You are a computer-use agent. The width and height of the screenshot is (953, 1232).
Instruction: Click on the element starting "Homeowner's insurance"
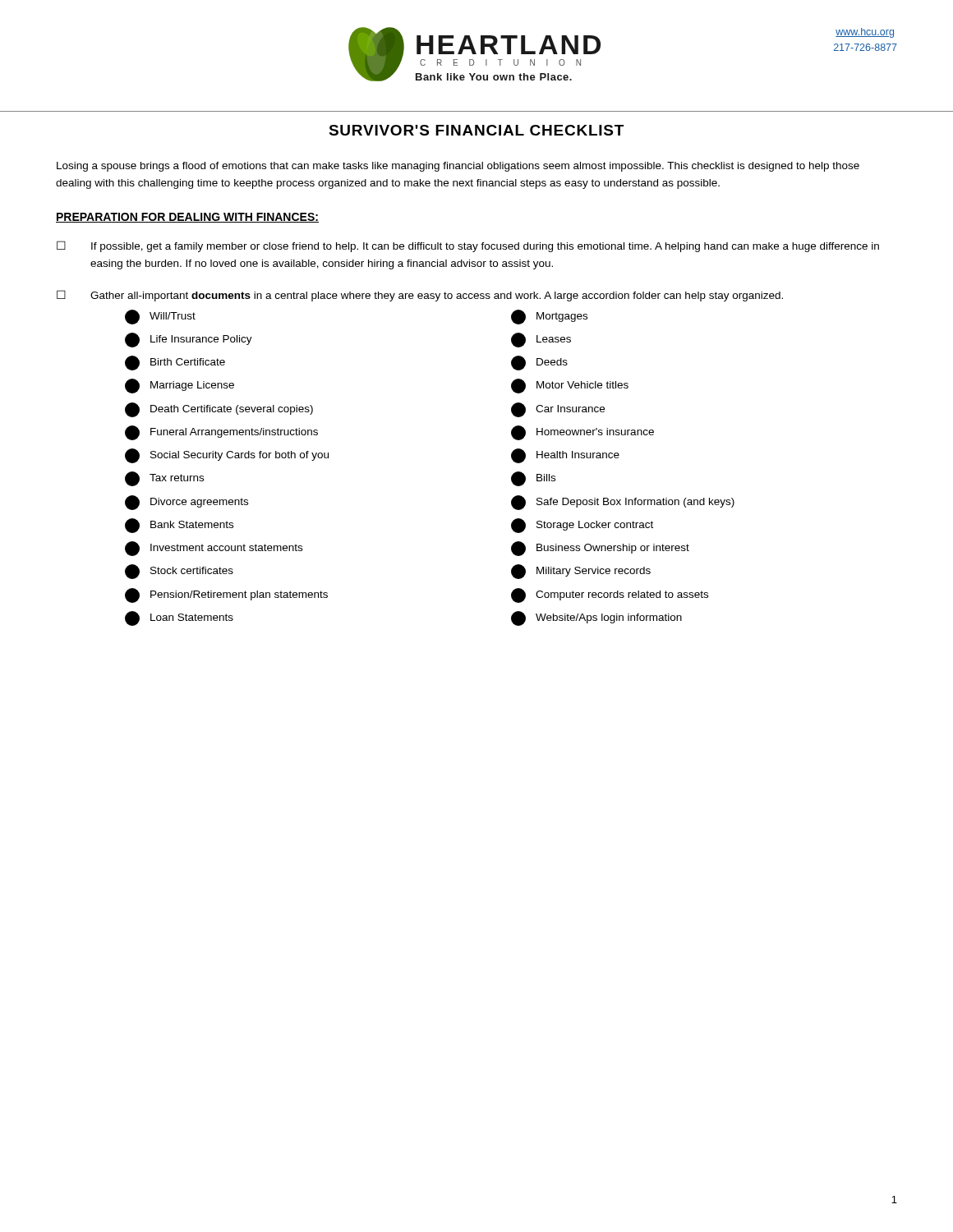[583, 432]
